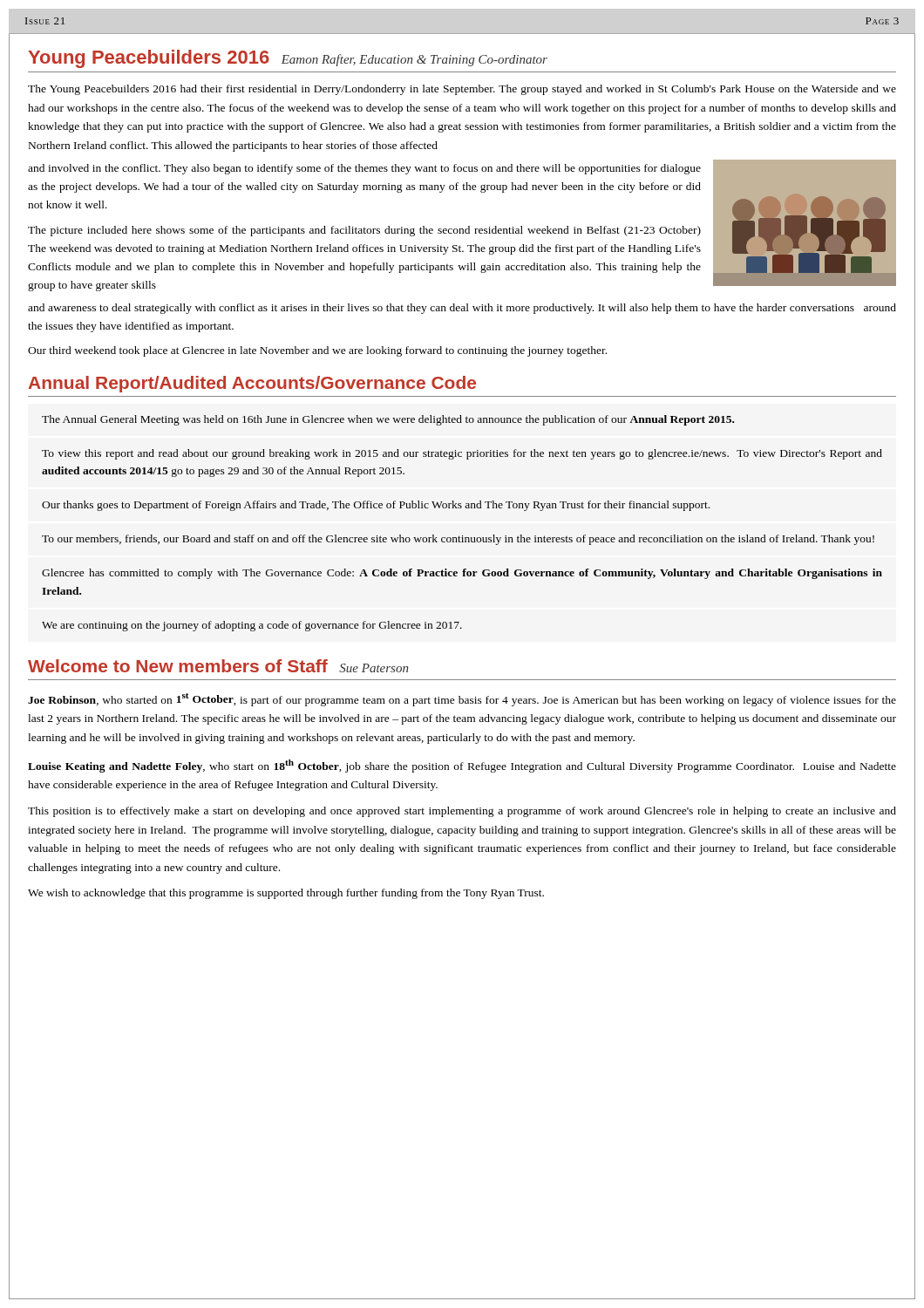This screenshot has height=1308, width=924.
Task: Select the text block that says "The Young Peacebuilders 2016"
Action: [x=462, y=117]
